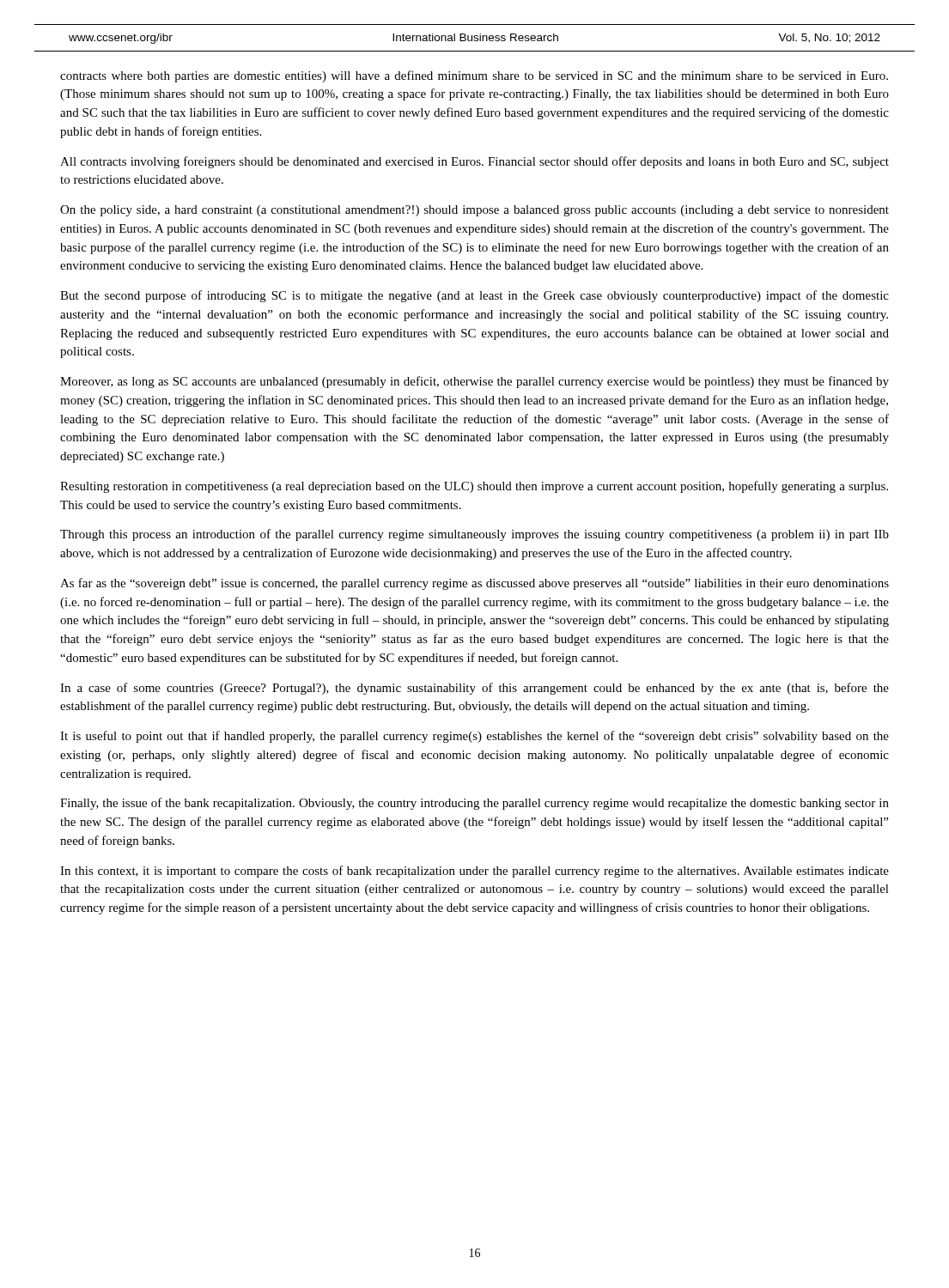
Task: Find the text block with the text "Through this process an introduction"
Action: pos(474,544)
